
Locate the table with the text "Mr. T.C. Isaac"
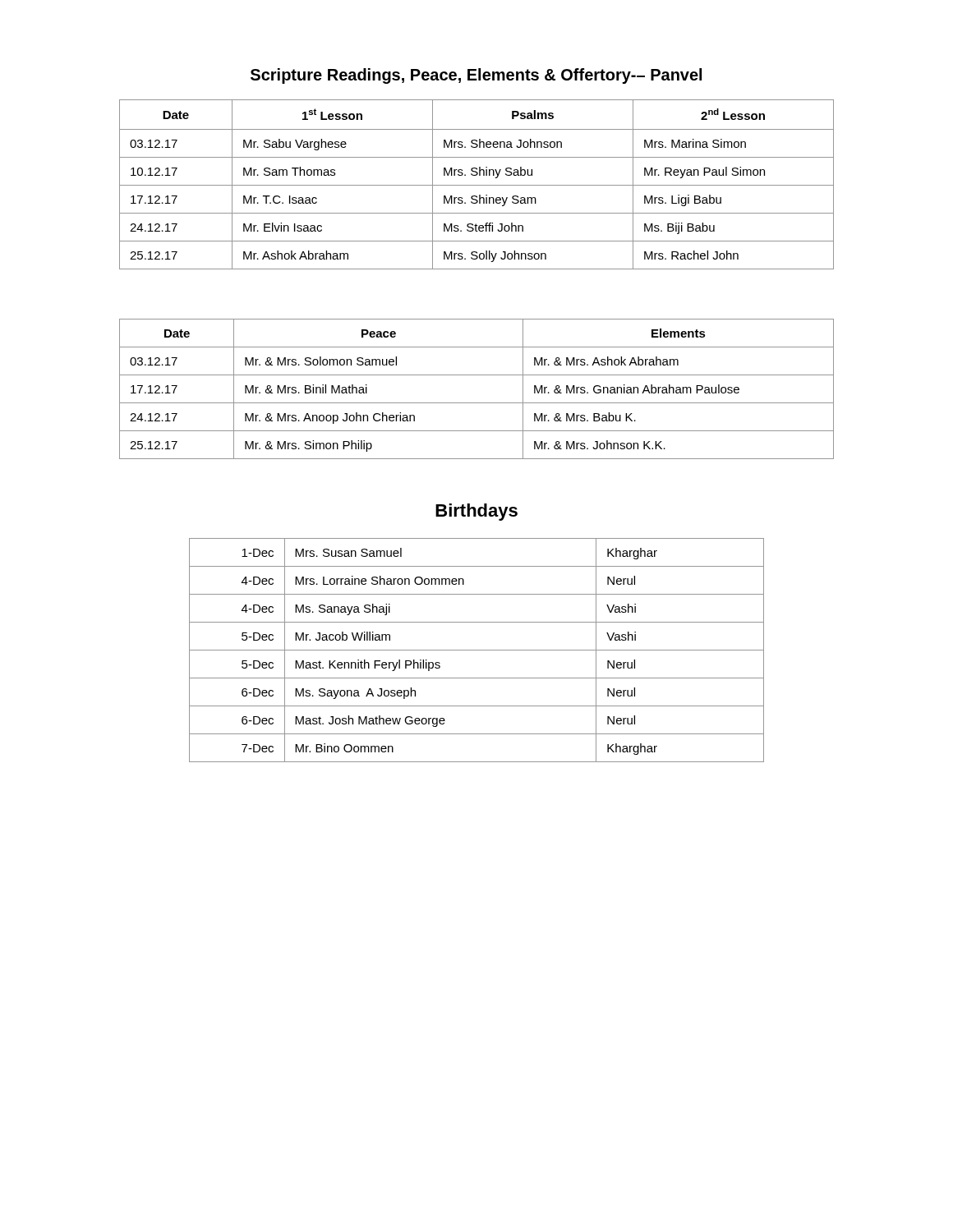(476, 184)
